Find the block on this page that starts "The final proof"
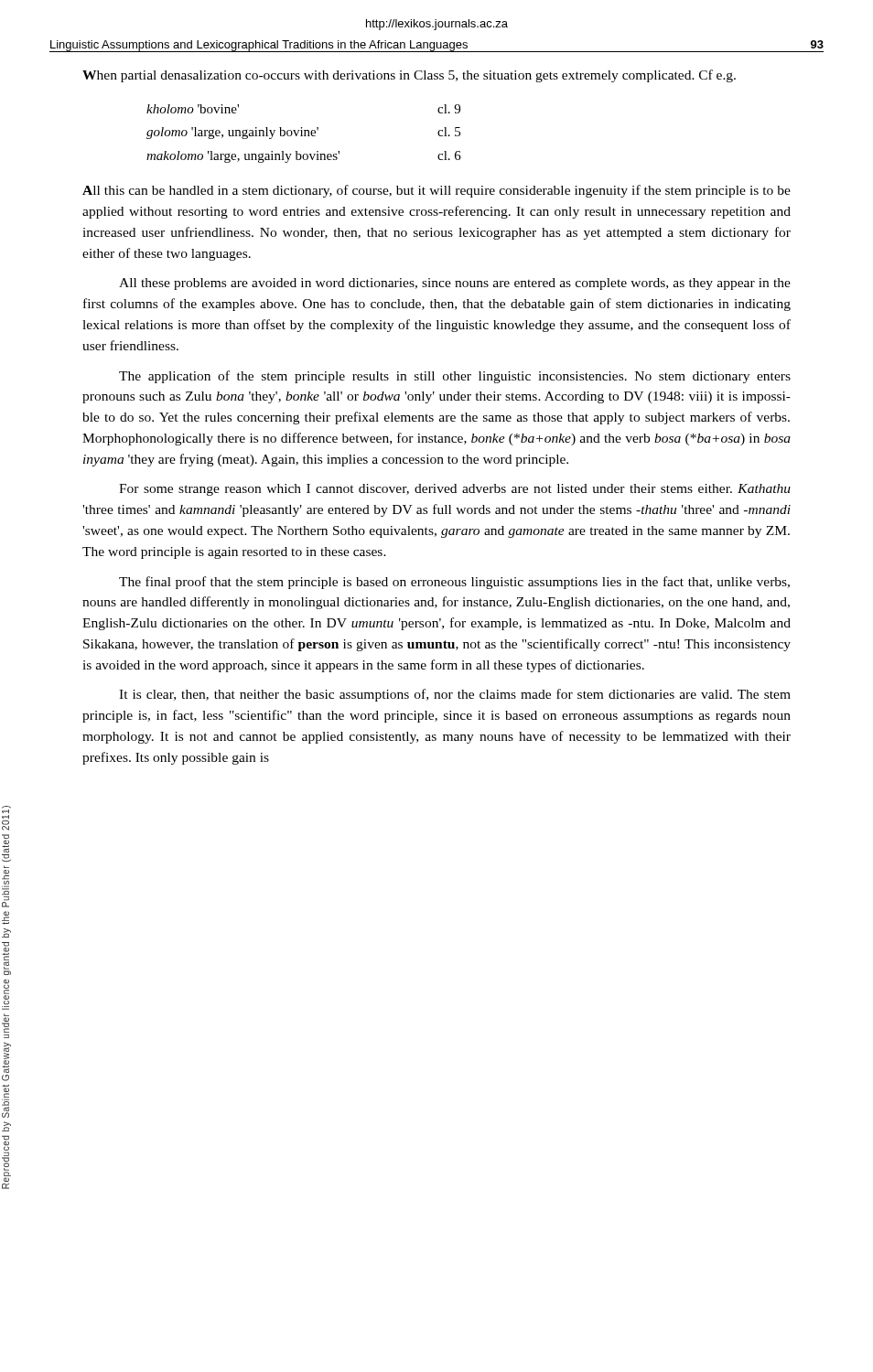 [x=436, y=623]
